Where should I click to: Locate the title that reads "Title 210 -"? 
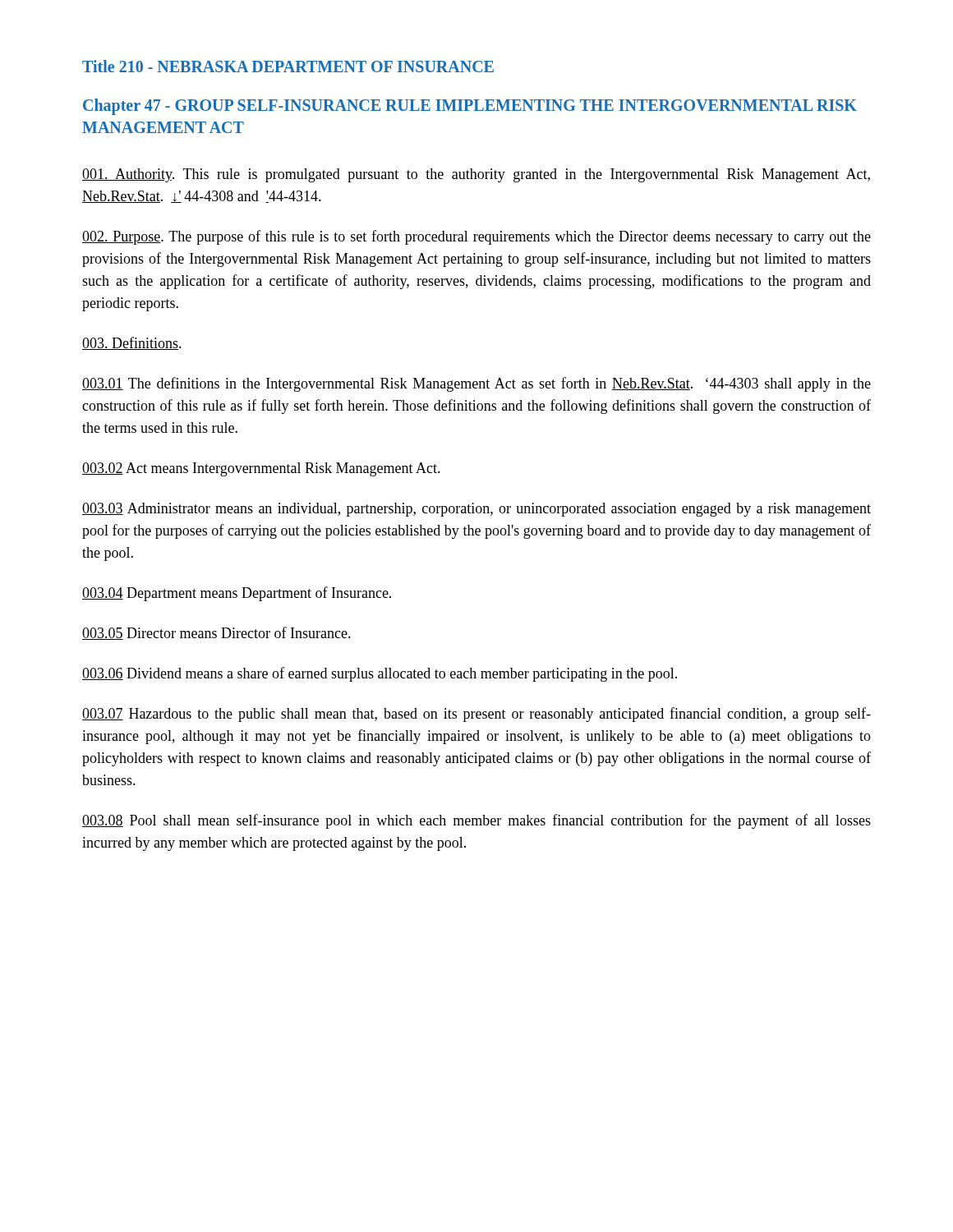[288, 67]
